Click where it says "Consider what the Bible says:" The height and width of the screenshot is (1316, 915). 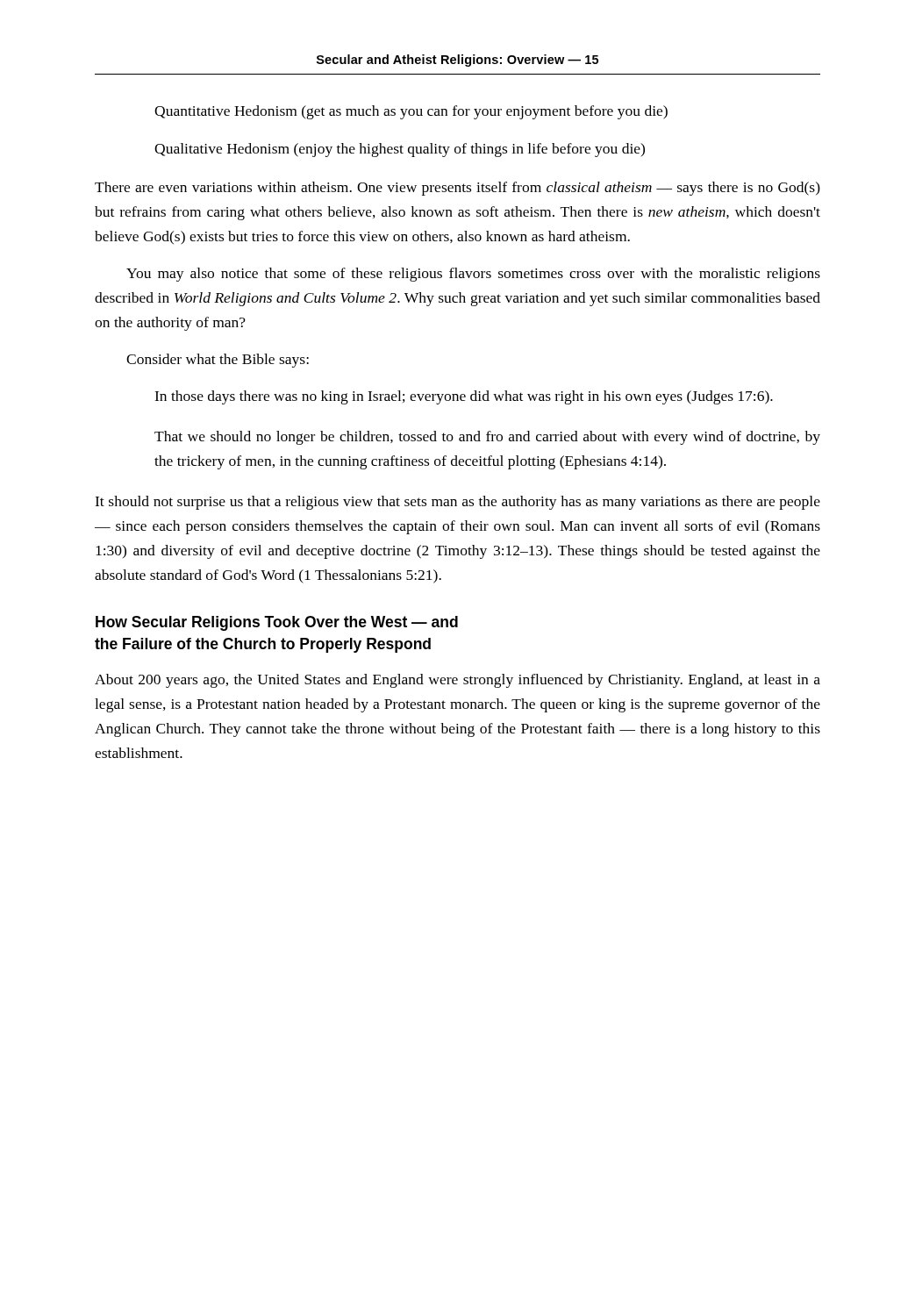pyautogui.click(x=218, y=359)
